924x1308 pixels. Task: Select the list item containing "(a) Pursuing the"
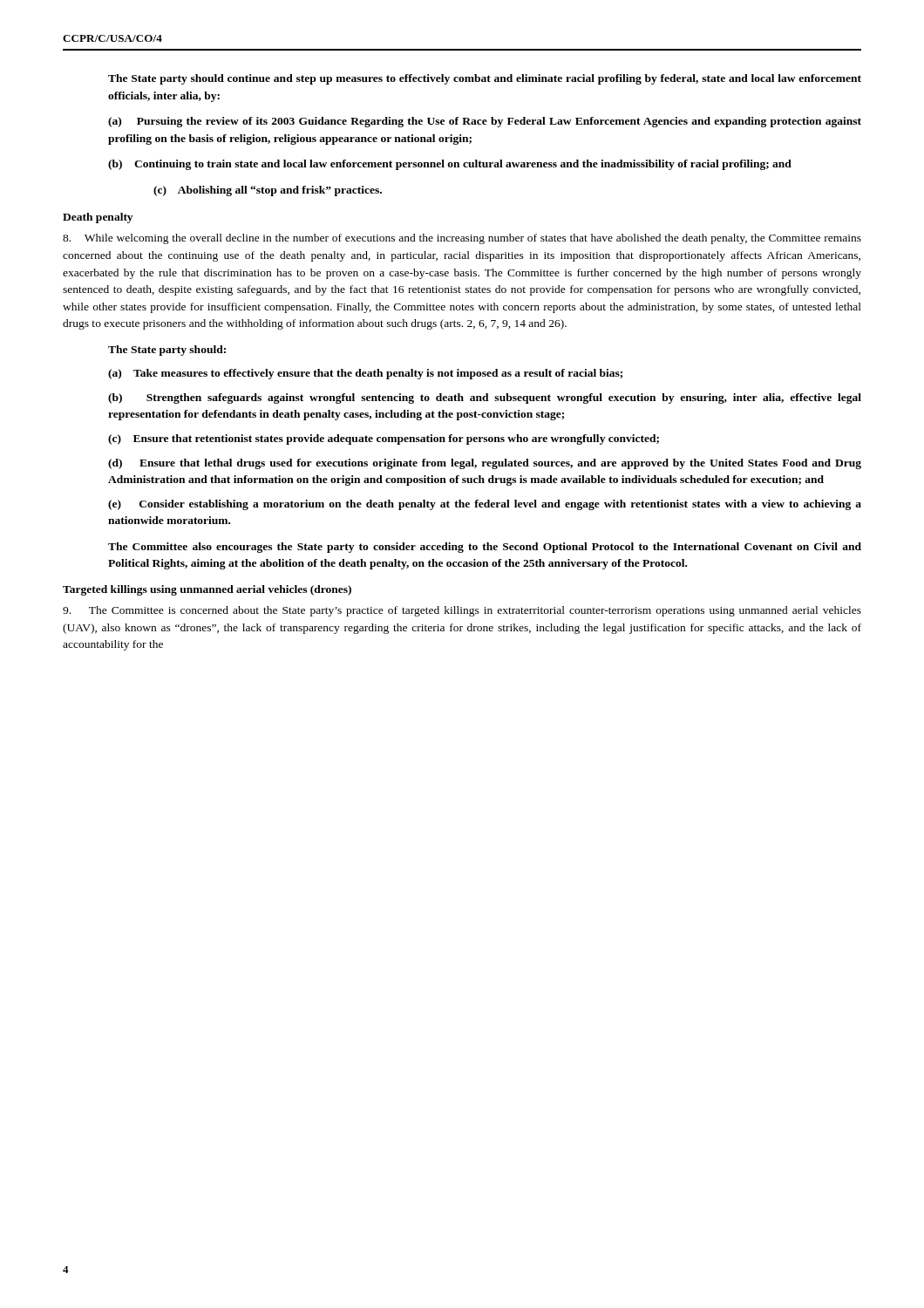pyautogui.click(x=485, y=129)
